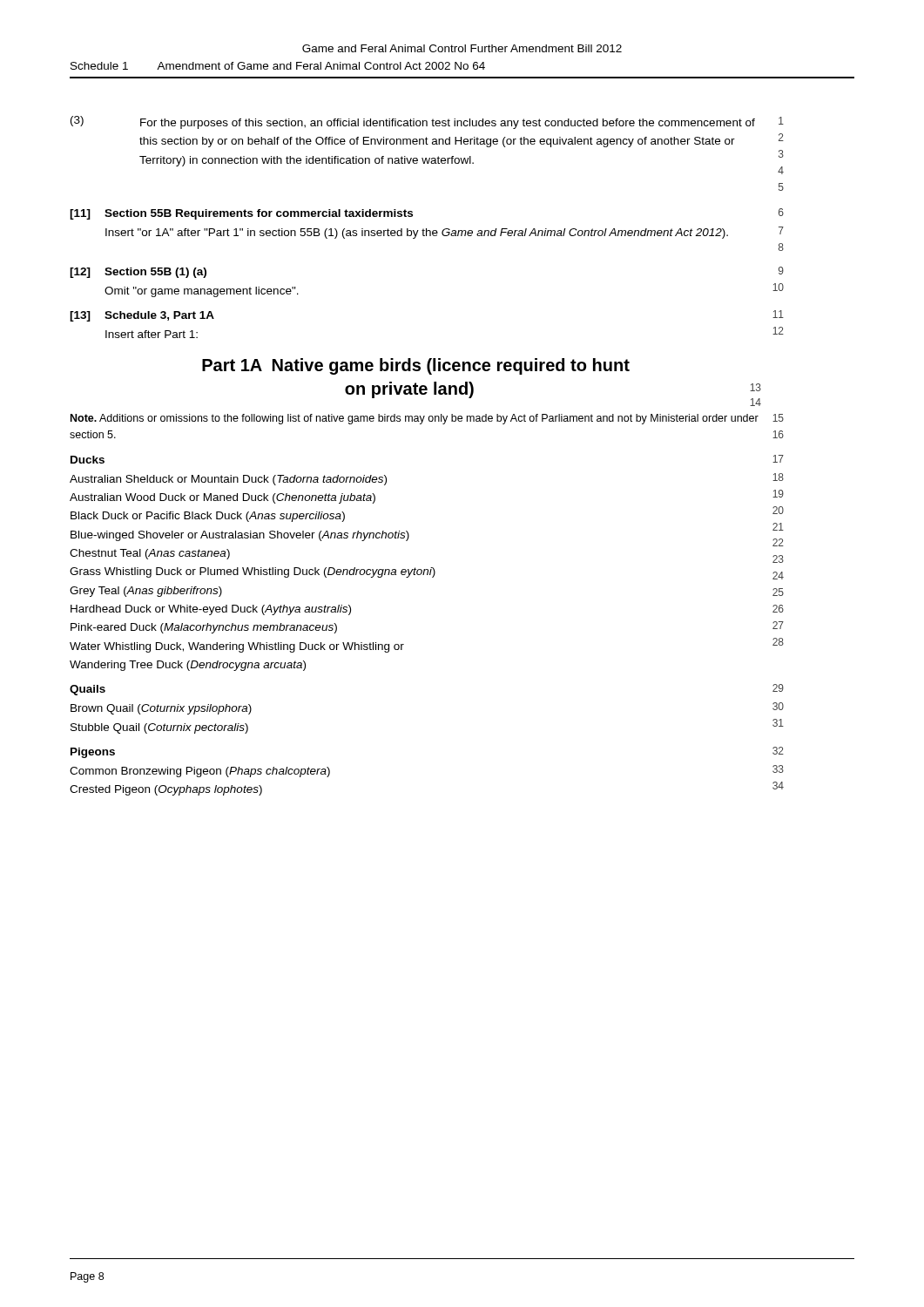924x1307 pixels.
Task: Where is the title that starts "Part 1A Native game"?
Action: tap(481, 378)
